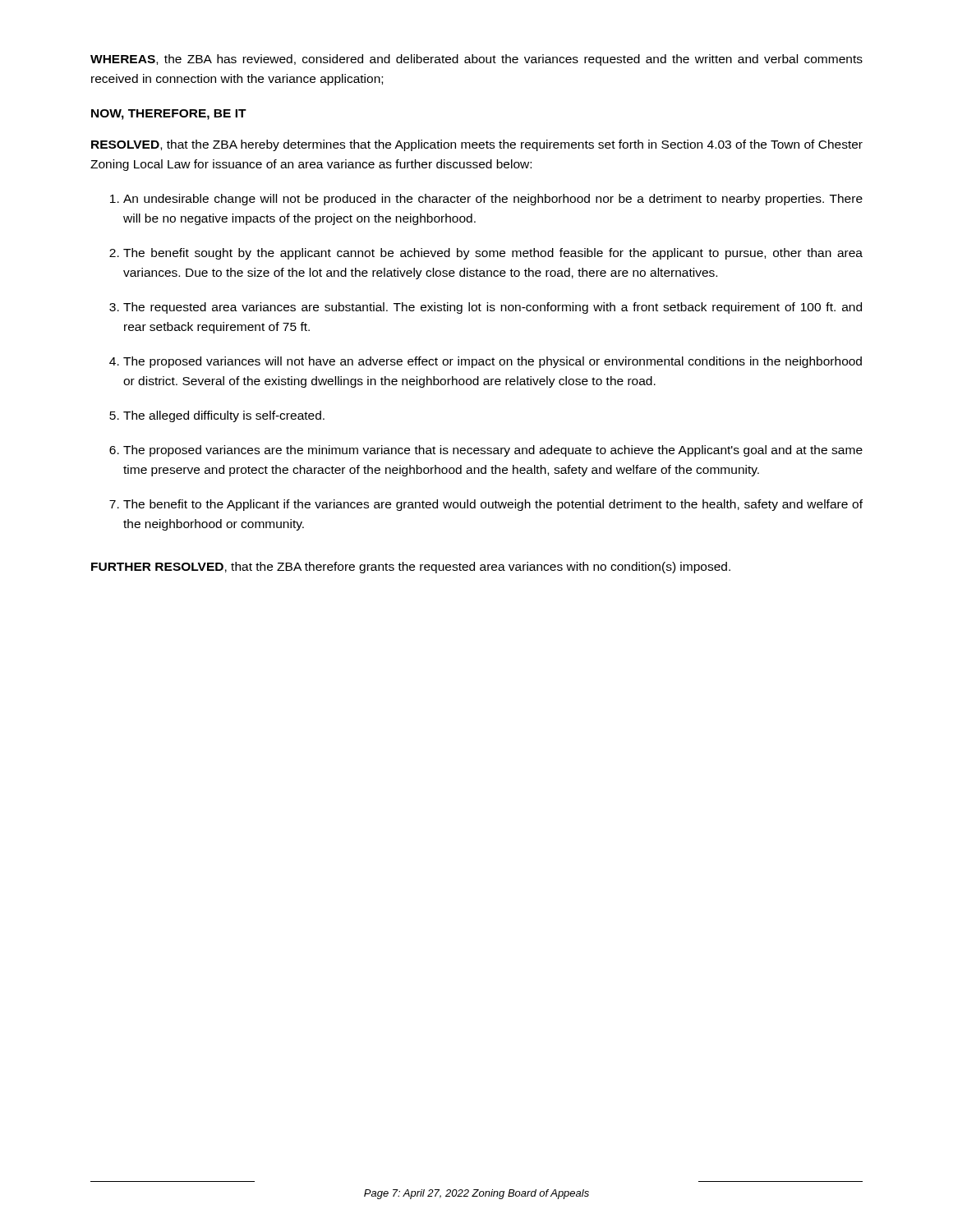The image size is (953, 1232).
Task: Find the region starting "The alleged difficulty is self-created."
Action: 224,415
